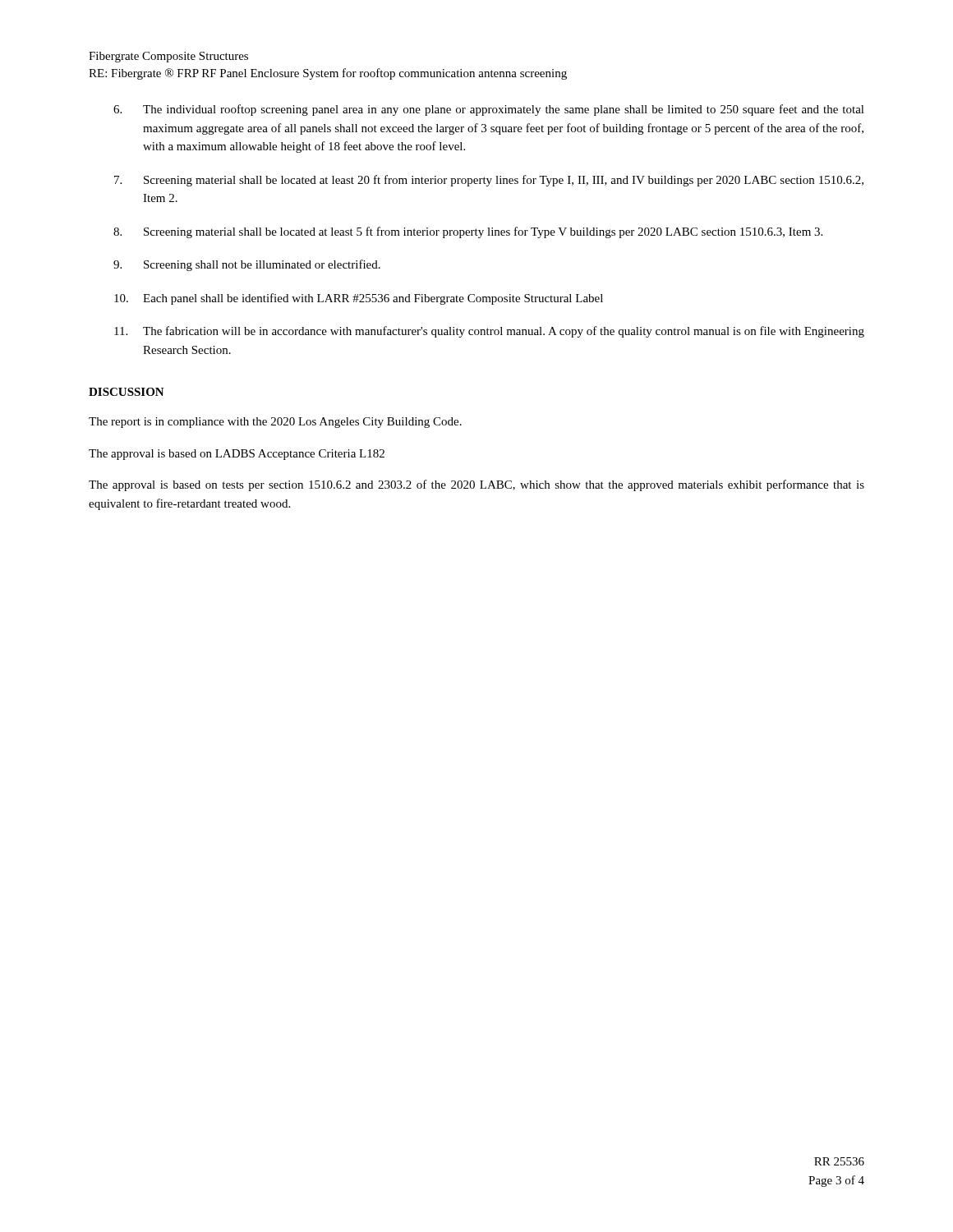Image resolution: width=953 pixels, height=1232 pixels.
Task: Find the text starting "10. Each panel shall be identified"
Action: coord(489,298)
